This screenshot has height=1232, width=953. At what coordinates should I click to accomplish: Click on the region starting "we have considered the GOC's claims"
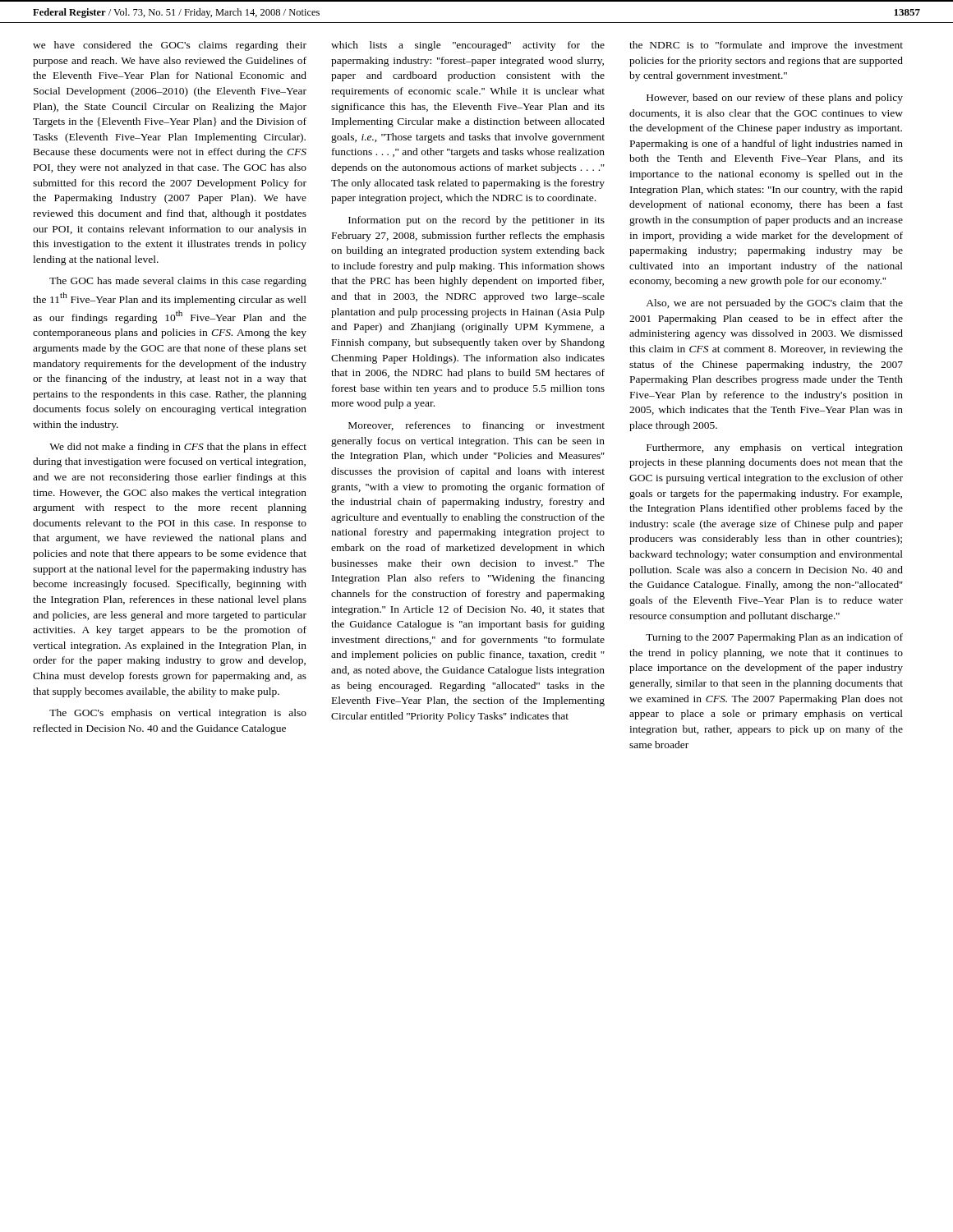pyautogui.click(x=170, y=387)
